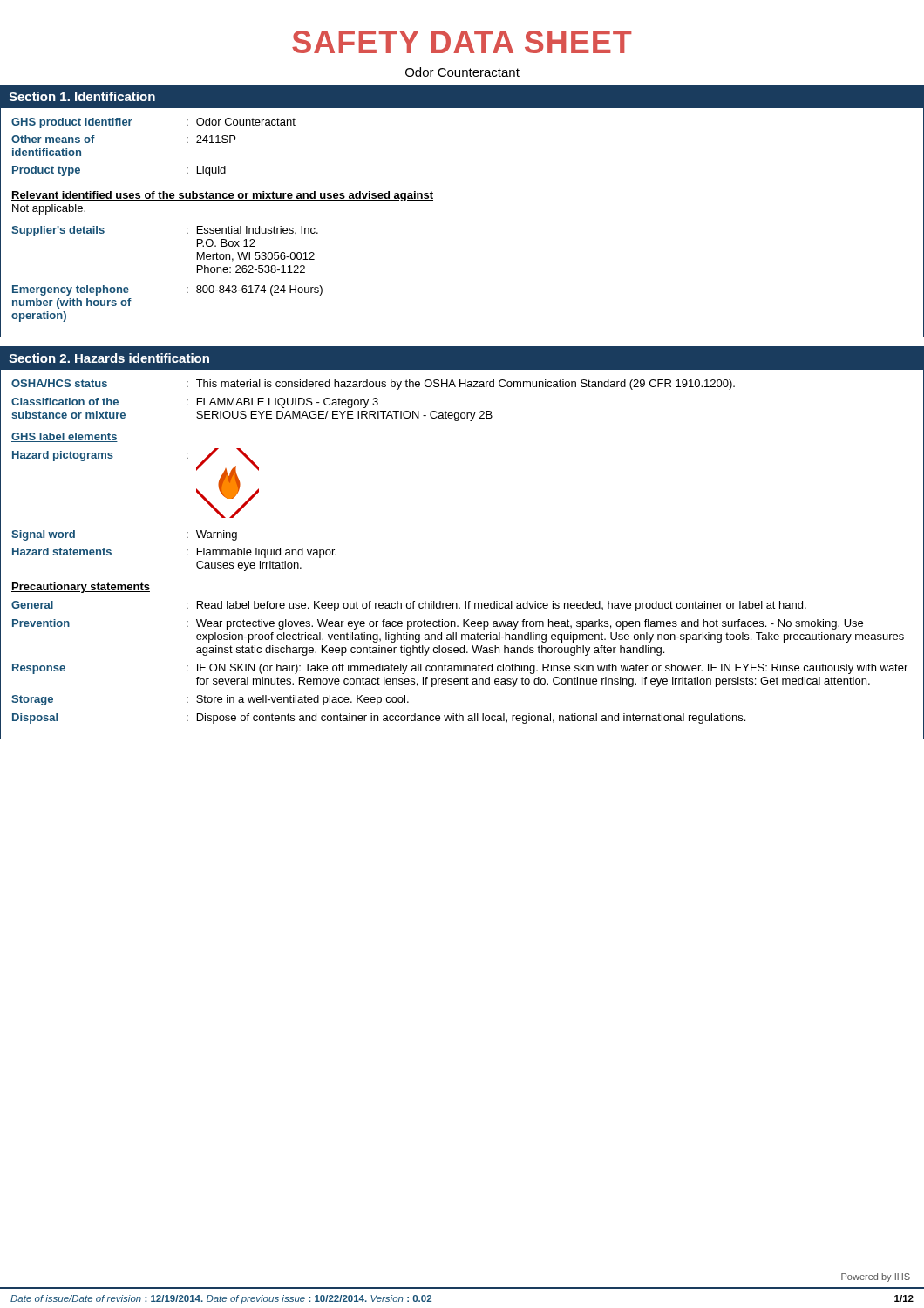Click on the region starting "SAFETY DATA SHEET Odor Counteractant"
Image resolution: width=924 pixels, height=1308 pixels.
click(462, 52)
